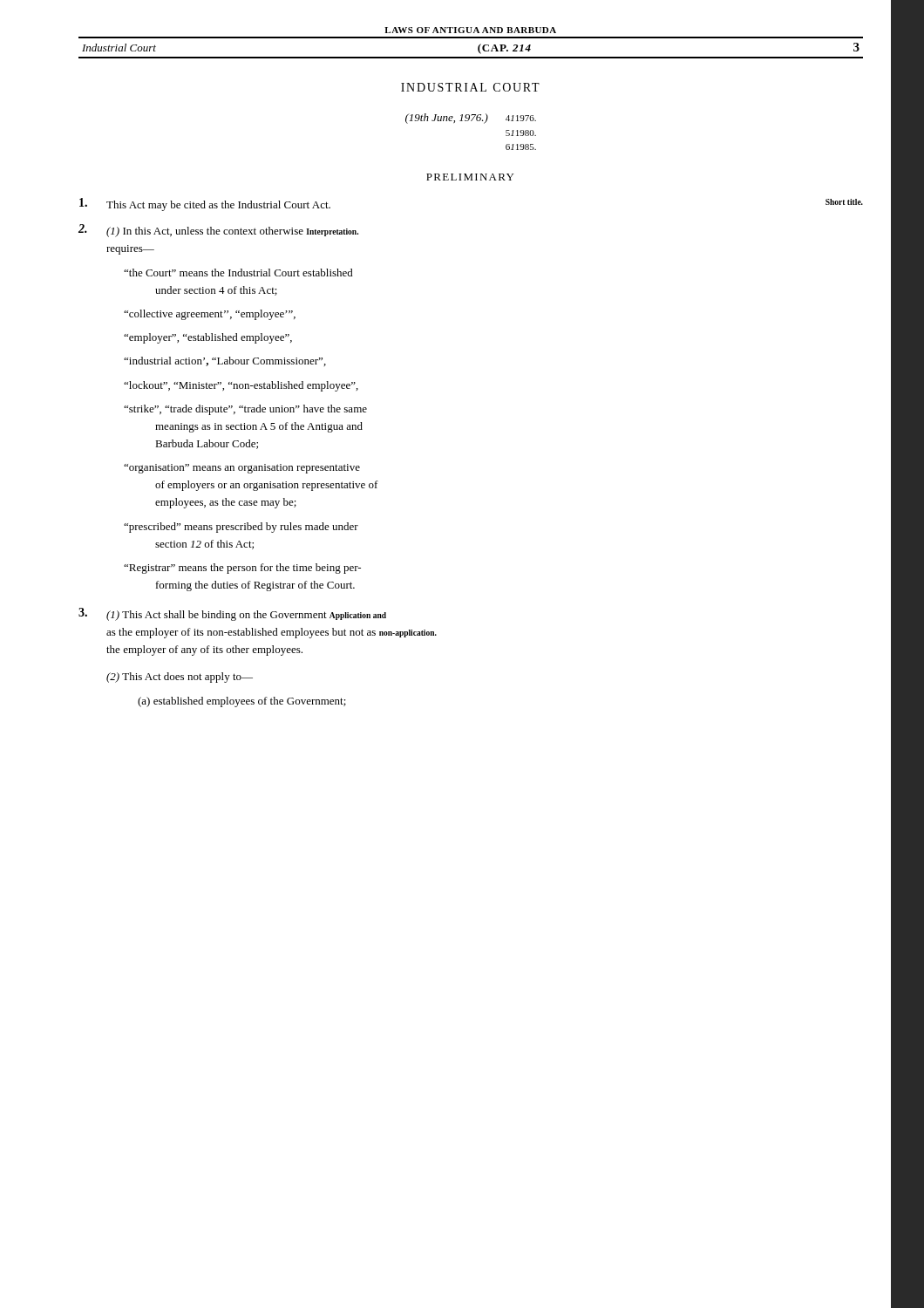Find the text starting "“lockout”, “Minister”, “non-established"
Screen dimensions: 1308x924
tap(241, 385)
